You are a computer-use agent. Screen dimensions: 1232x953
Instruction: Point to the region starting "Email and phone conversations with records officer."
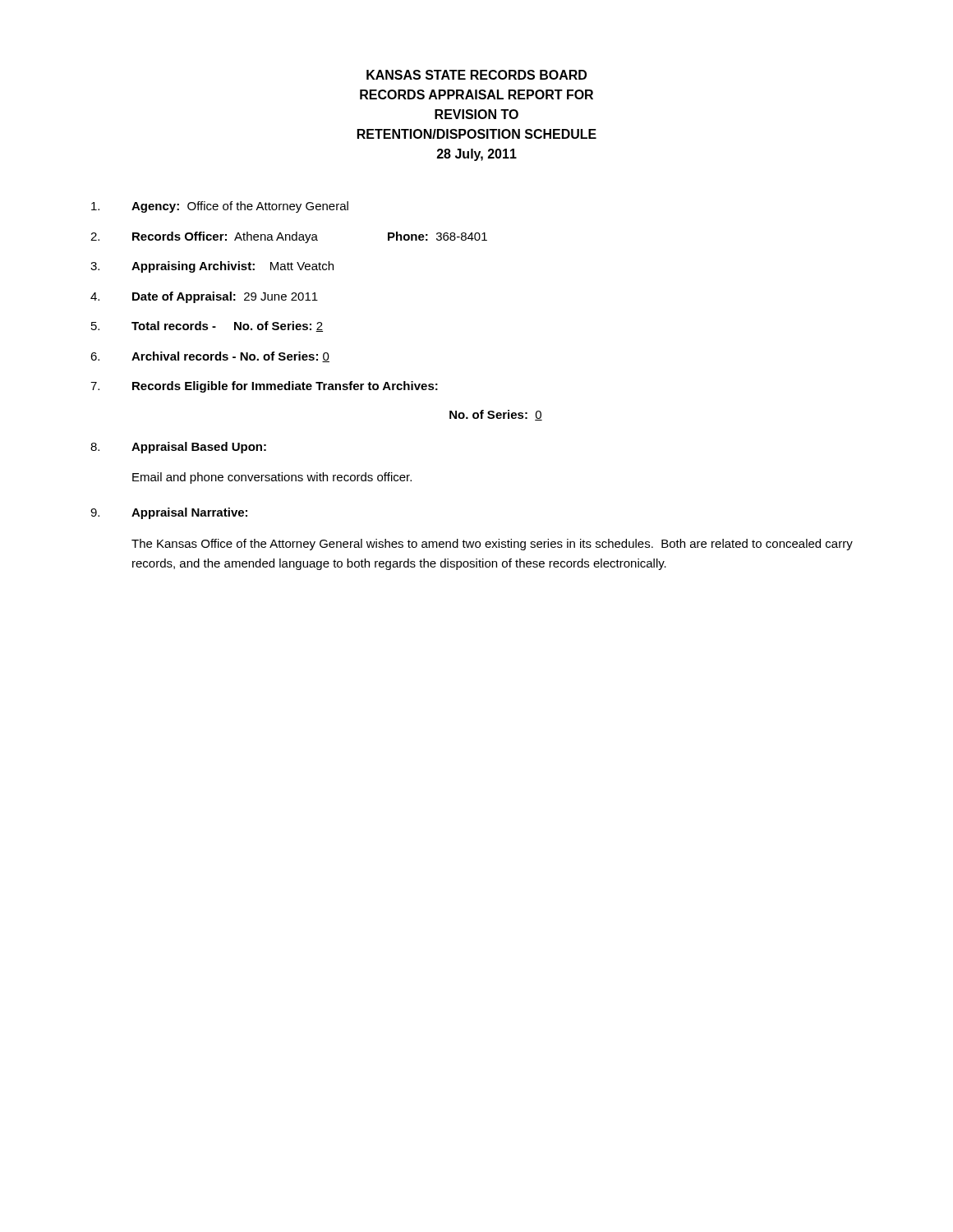272,477
